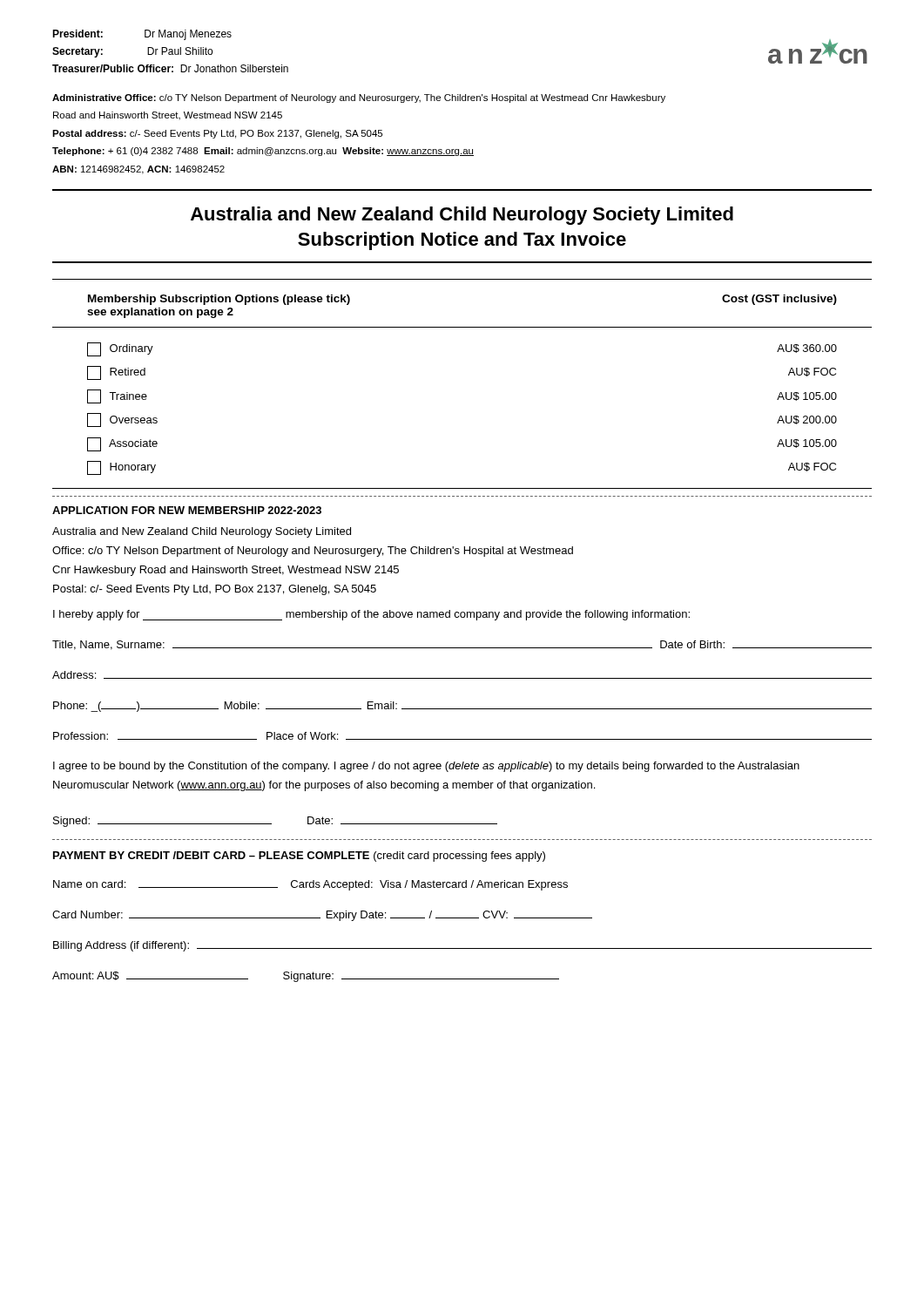
Task: Select the text with the text "Phone: _() Mobile: Email:"
Action: [462, 704]
